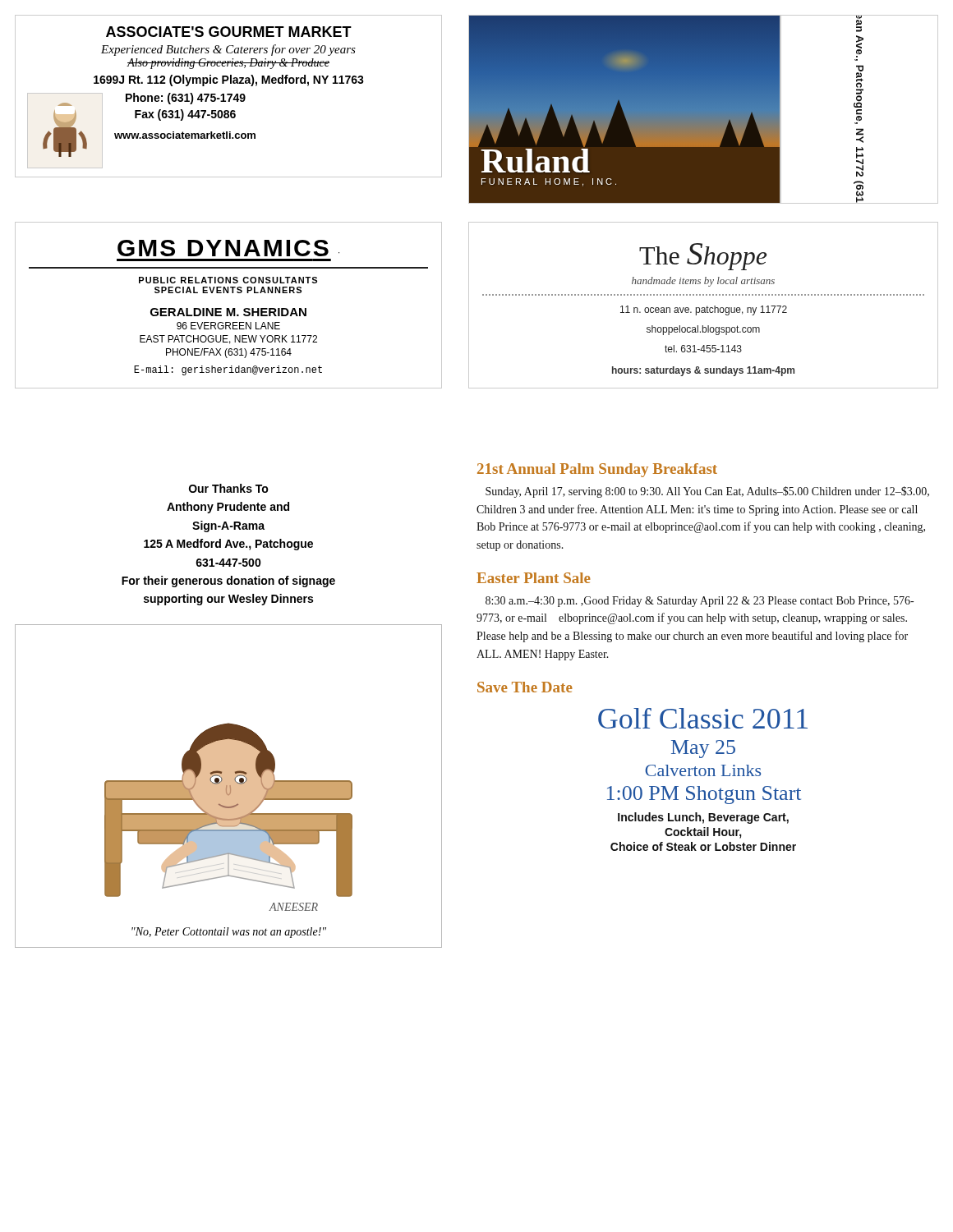This screenshot has width=953, height=1232.
Task: Point to "21st Annual Palm Sunday Breakfast"
Action: point(703,469)
